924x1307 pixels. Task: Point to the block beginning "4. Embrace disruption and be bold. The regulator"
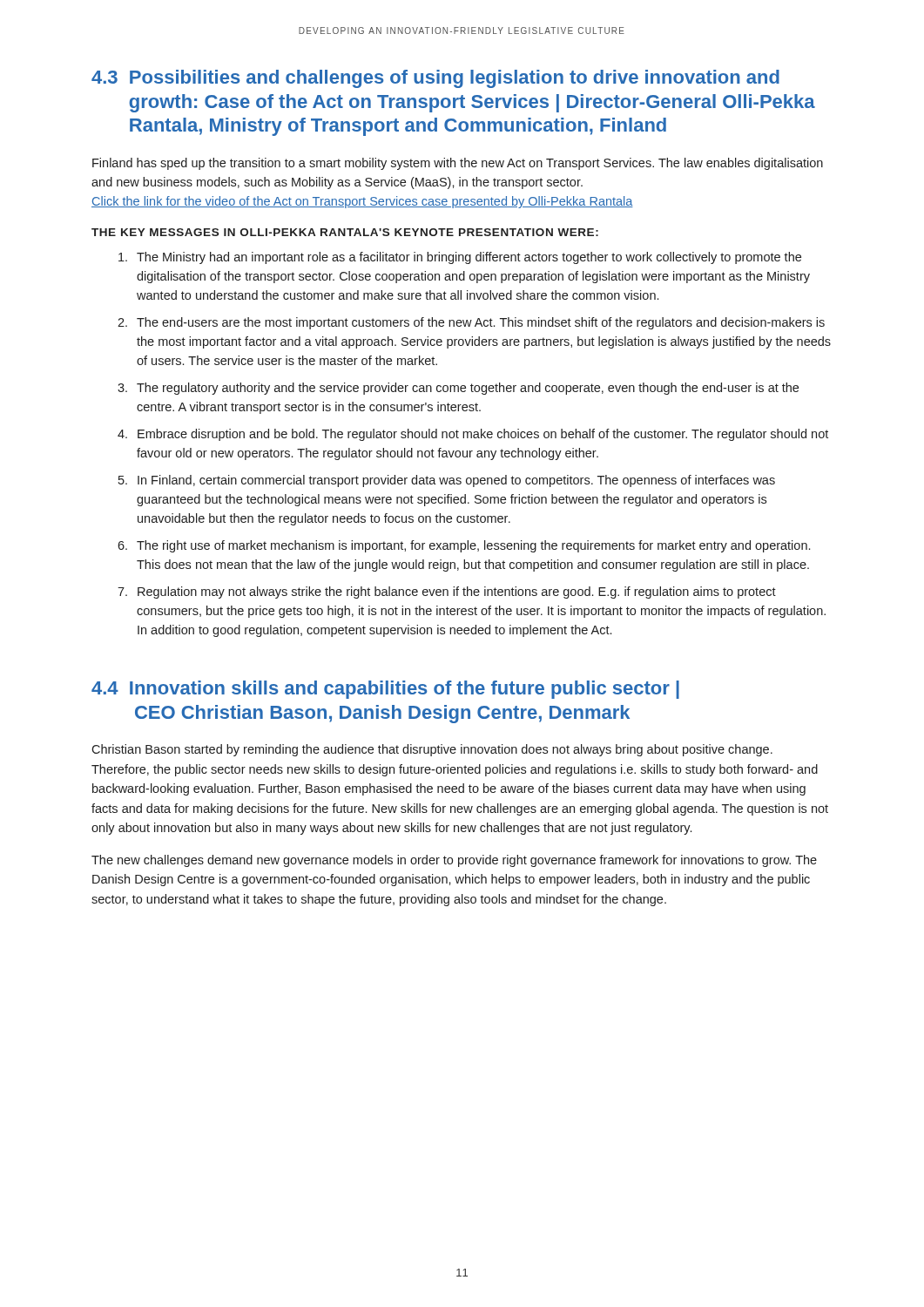coord(475,444)
